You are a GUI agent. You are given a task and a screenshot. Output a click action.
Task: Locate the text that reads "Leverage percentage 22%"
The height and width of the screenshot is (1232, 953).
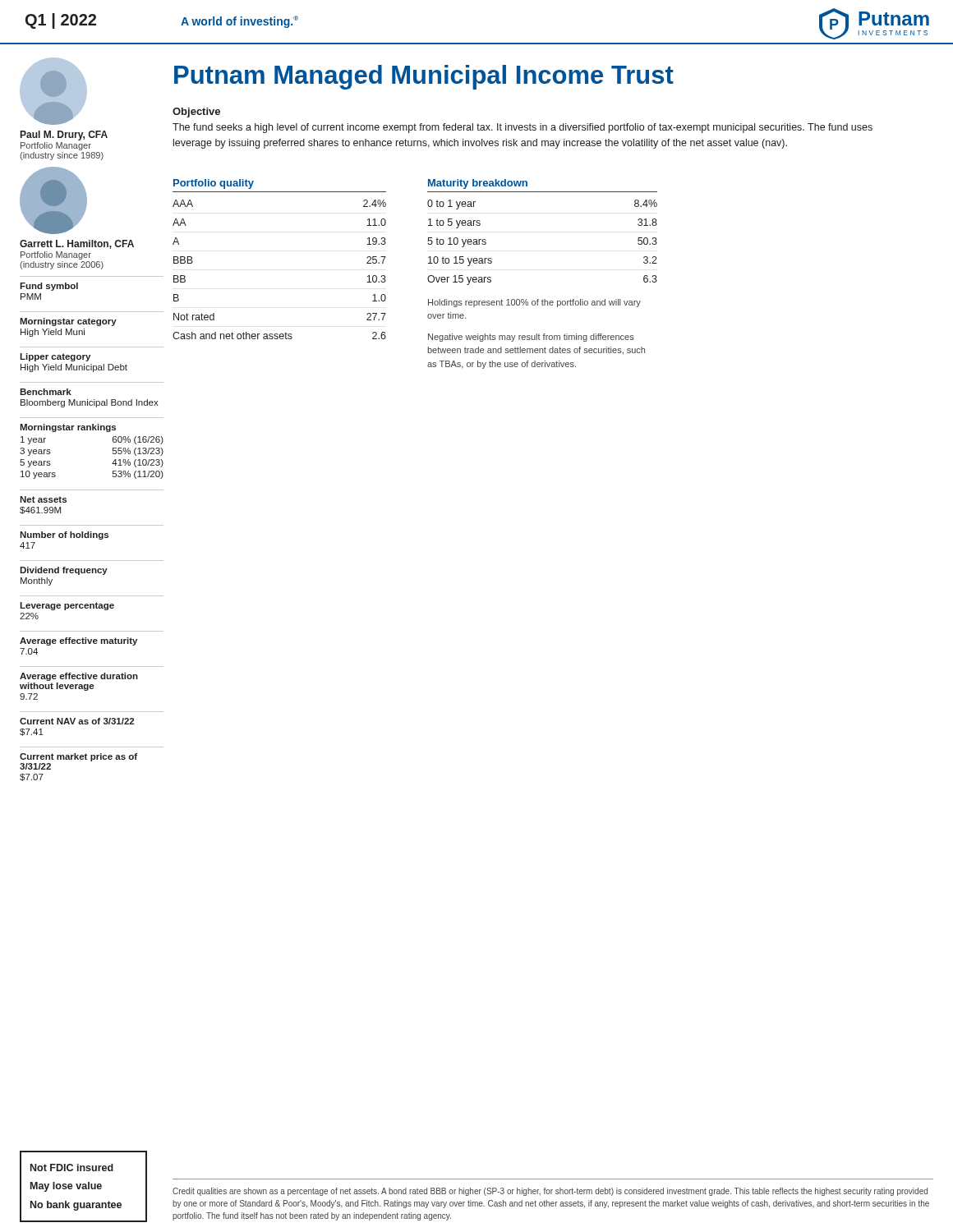pos(92,611)
